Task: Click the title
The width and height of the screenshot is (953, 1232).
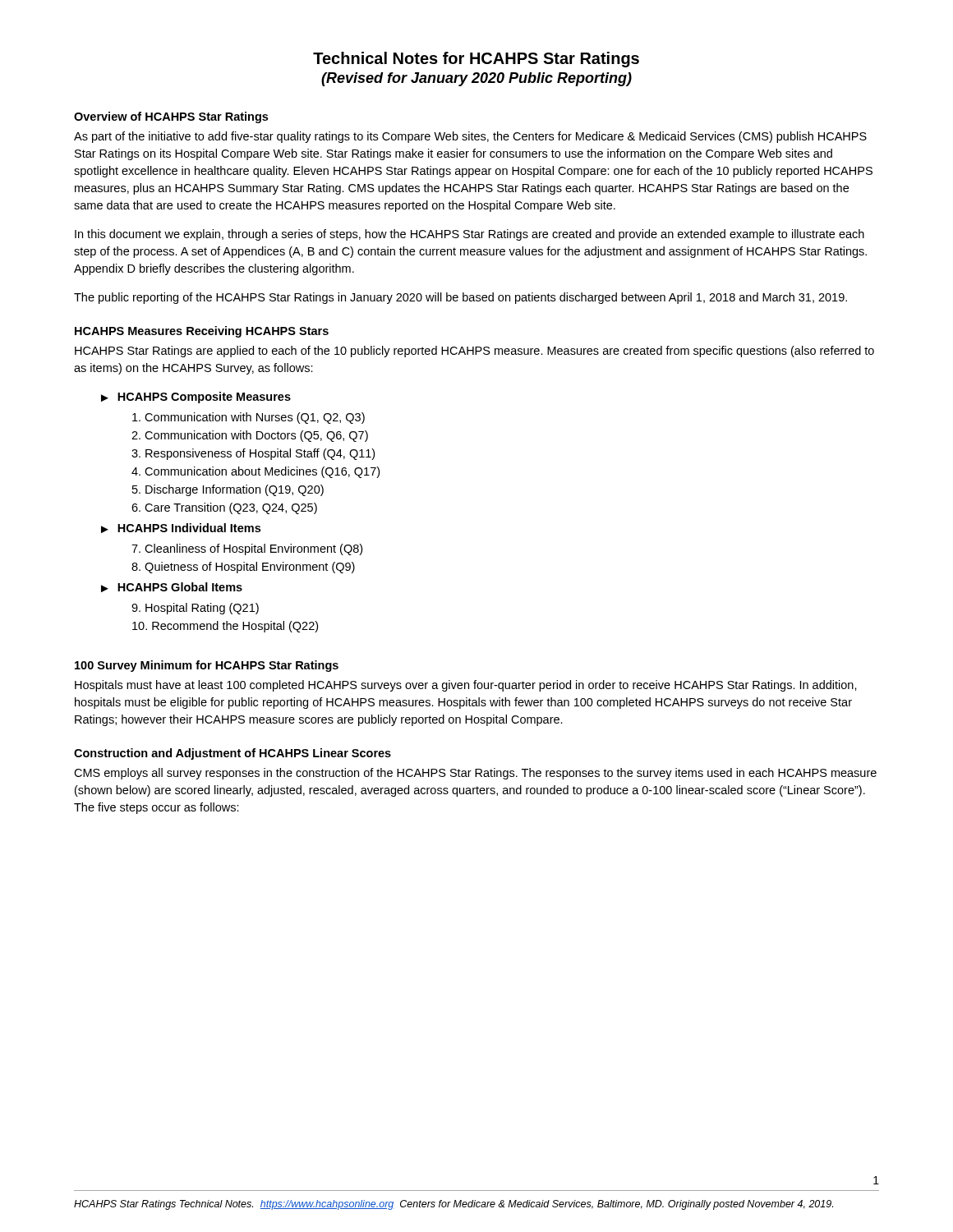Action: click(x=476, y=68)
